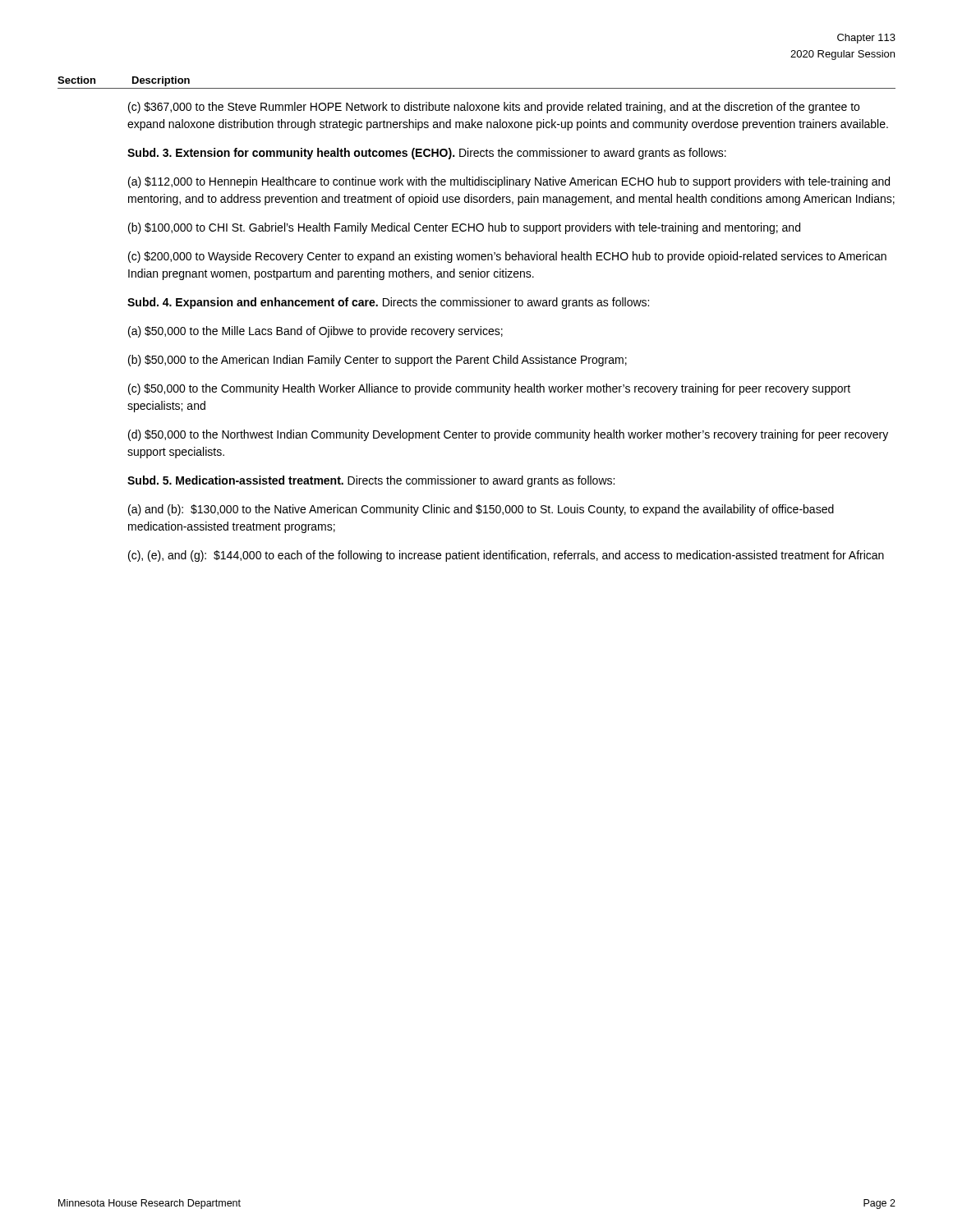Find the text block that says "(a) $112,000 to Hennepin Healthcare to continue work"
Viewport: 953px width, 1232px height.
[x=511, y=191]
